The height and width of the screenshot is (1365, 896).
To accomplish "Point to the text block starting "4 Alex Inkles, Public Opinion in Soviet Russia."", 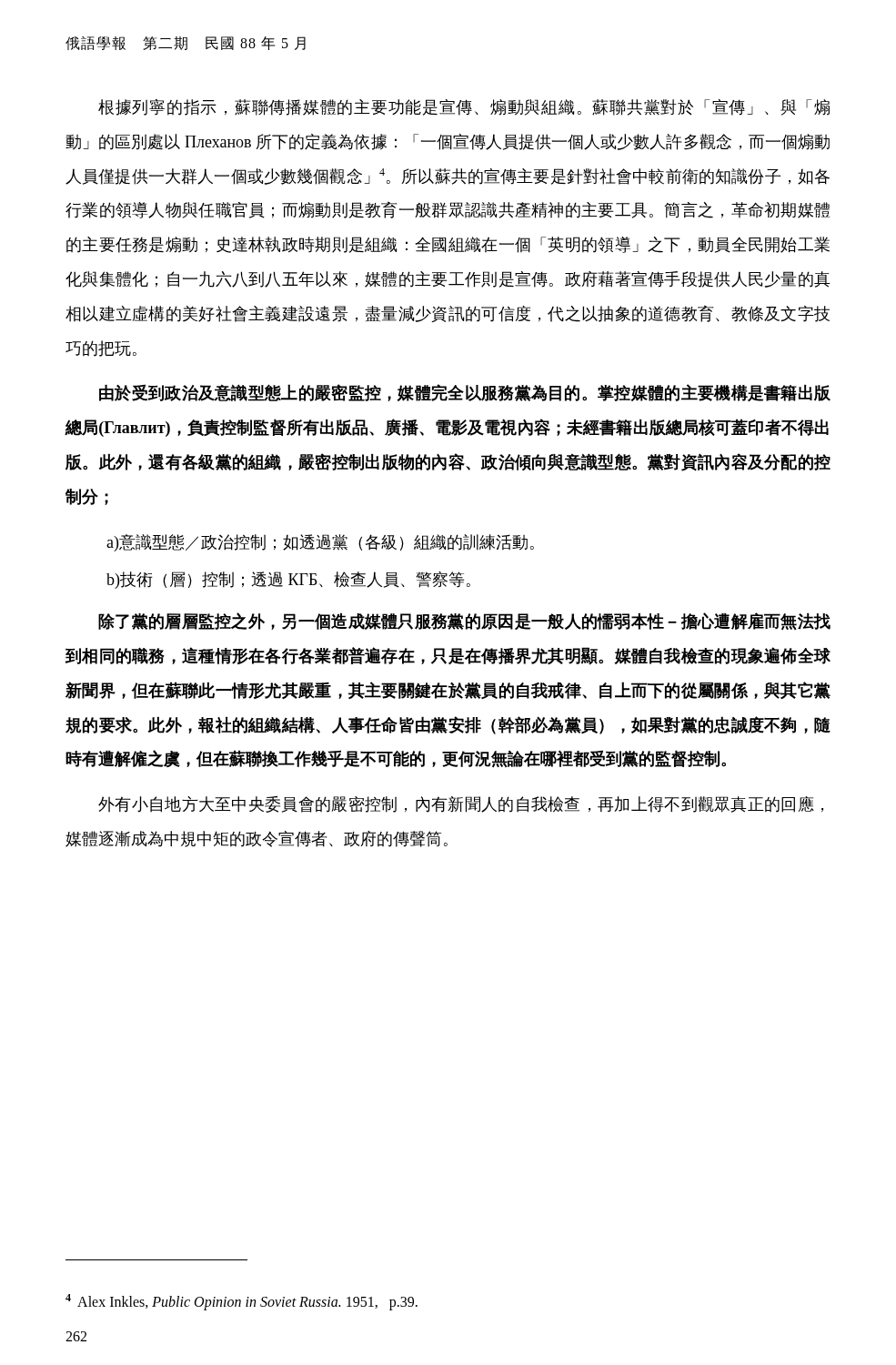I will tap(242, 1301).
